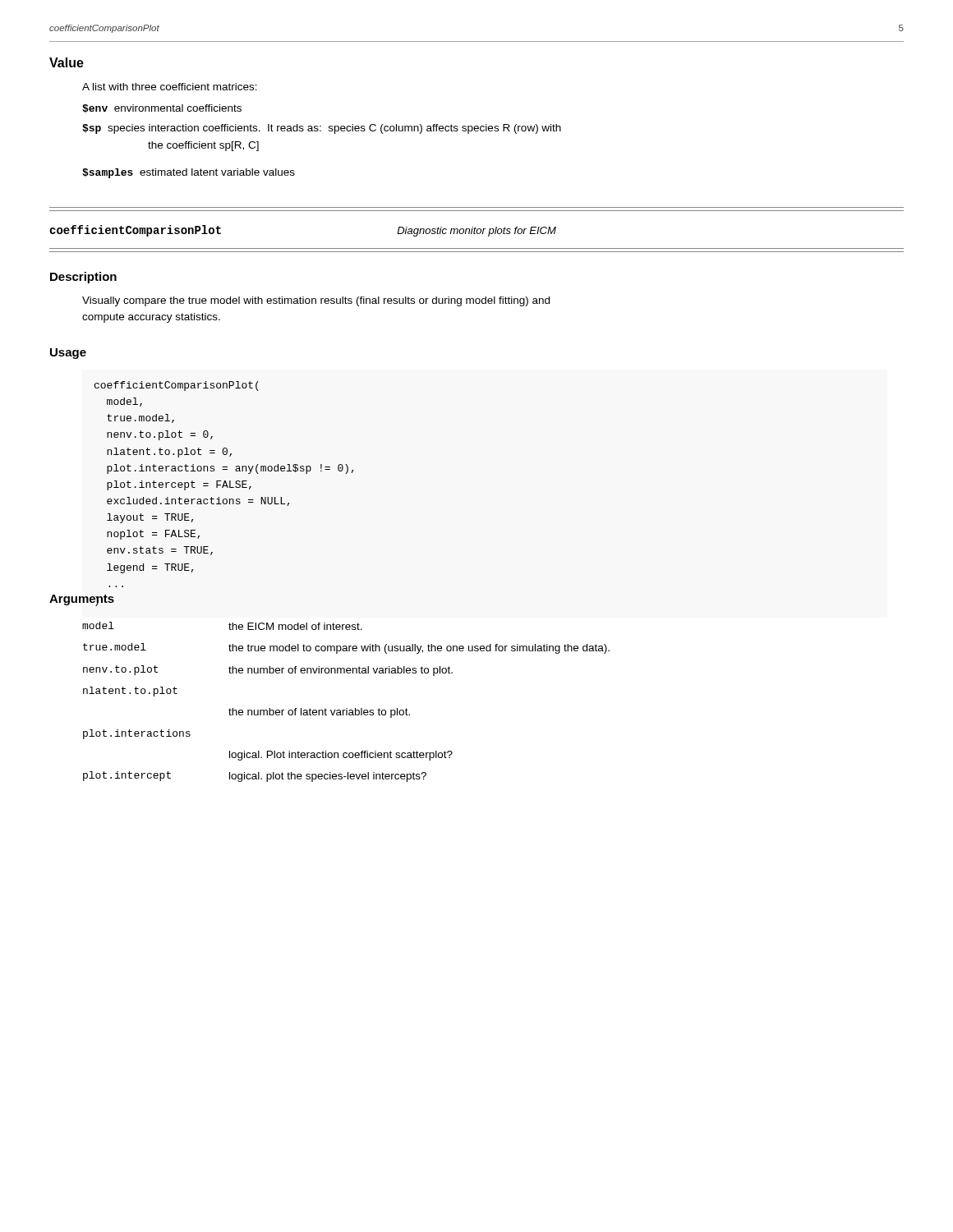Click the passage that begins "$sp species interaction"

tap(322, 137)
